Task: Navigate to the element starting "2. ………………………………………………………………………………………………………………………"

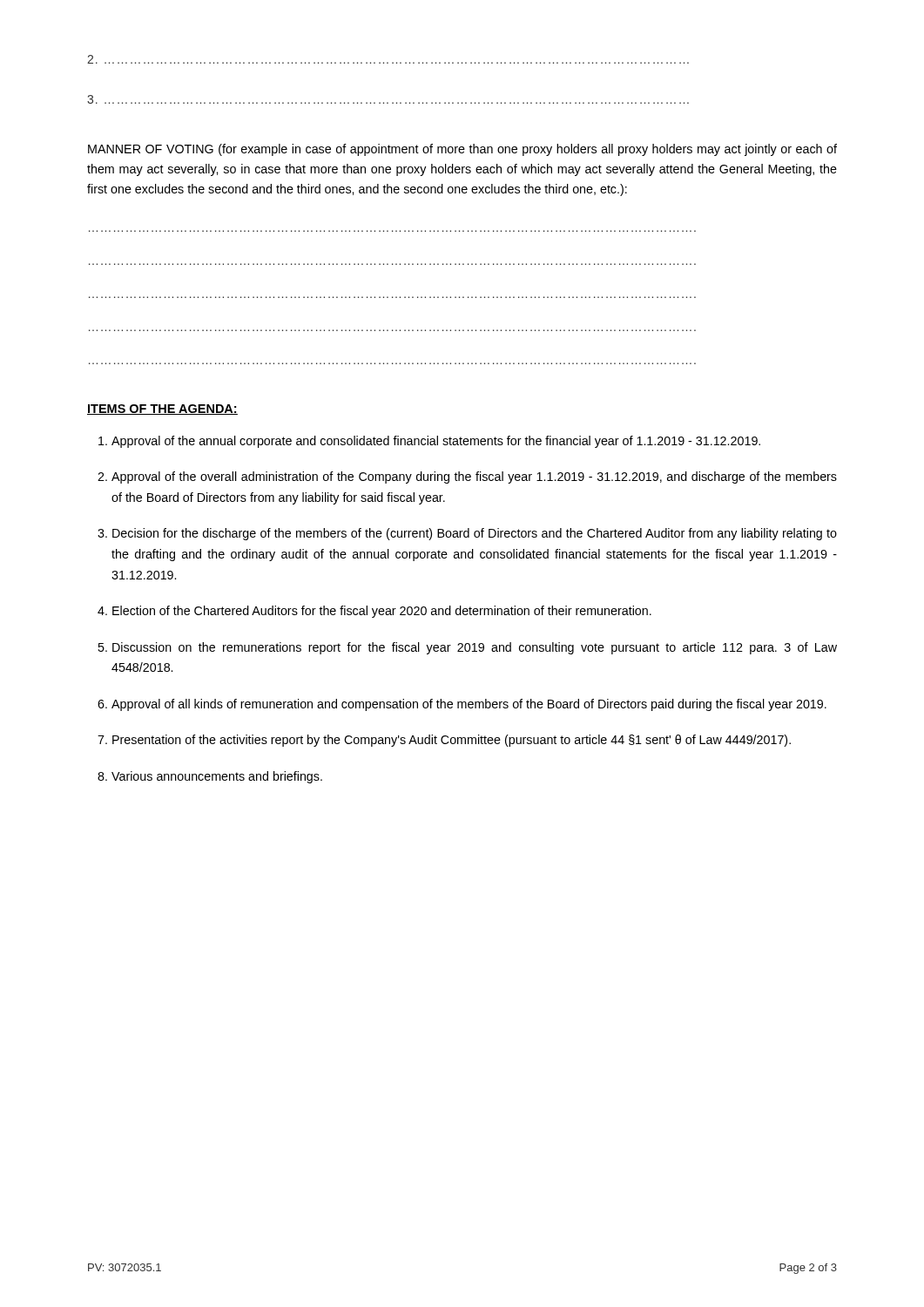Action: 462,59
